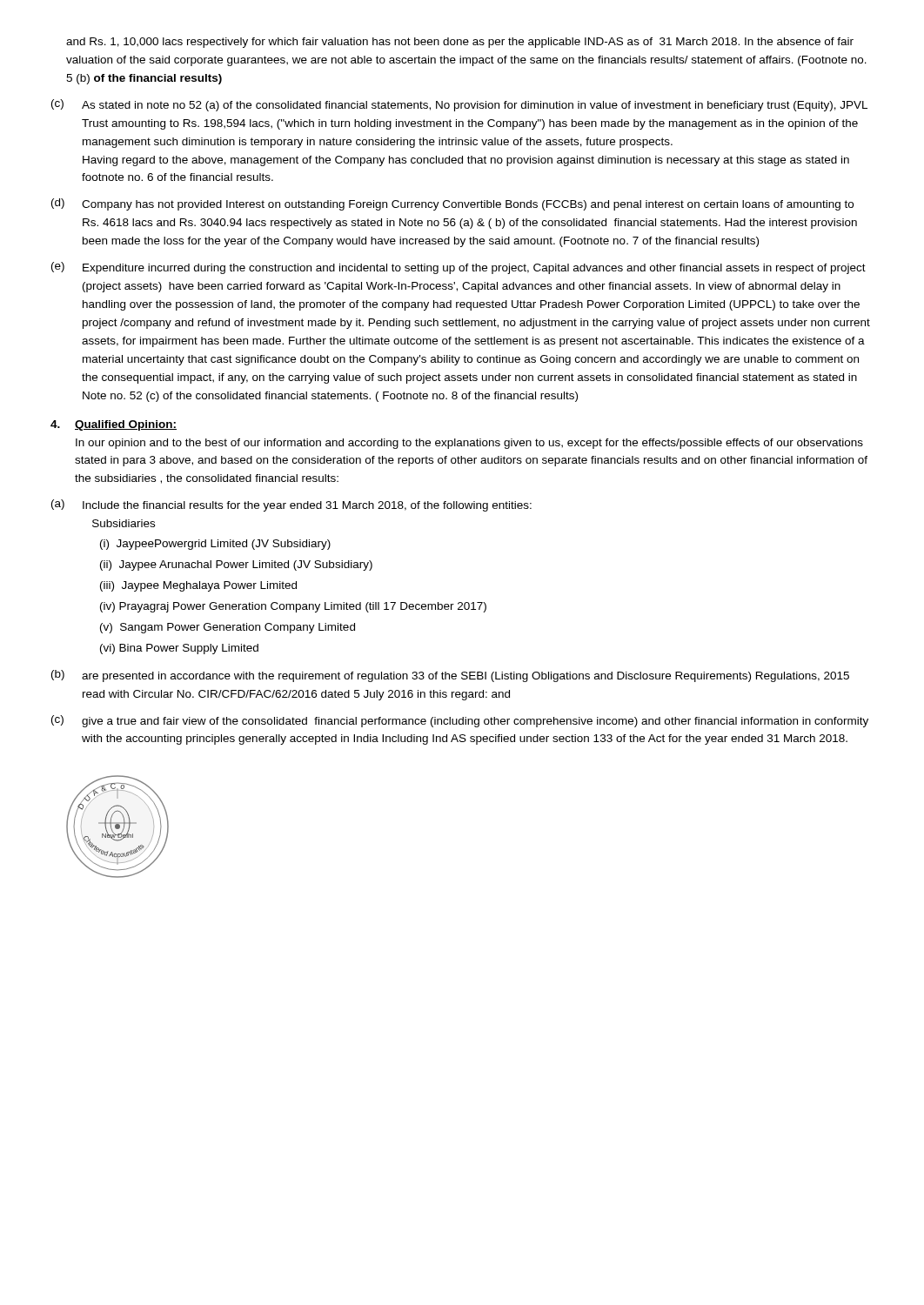Click on the block starting "and Rs. 1, 10,000"
924x1305 pixels.
pyautogui.click(x=467, y=60)
